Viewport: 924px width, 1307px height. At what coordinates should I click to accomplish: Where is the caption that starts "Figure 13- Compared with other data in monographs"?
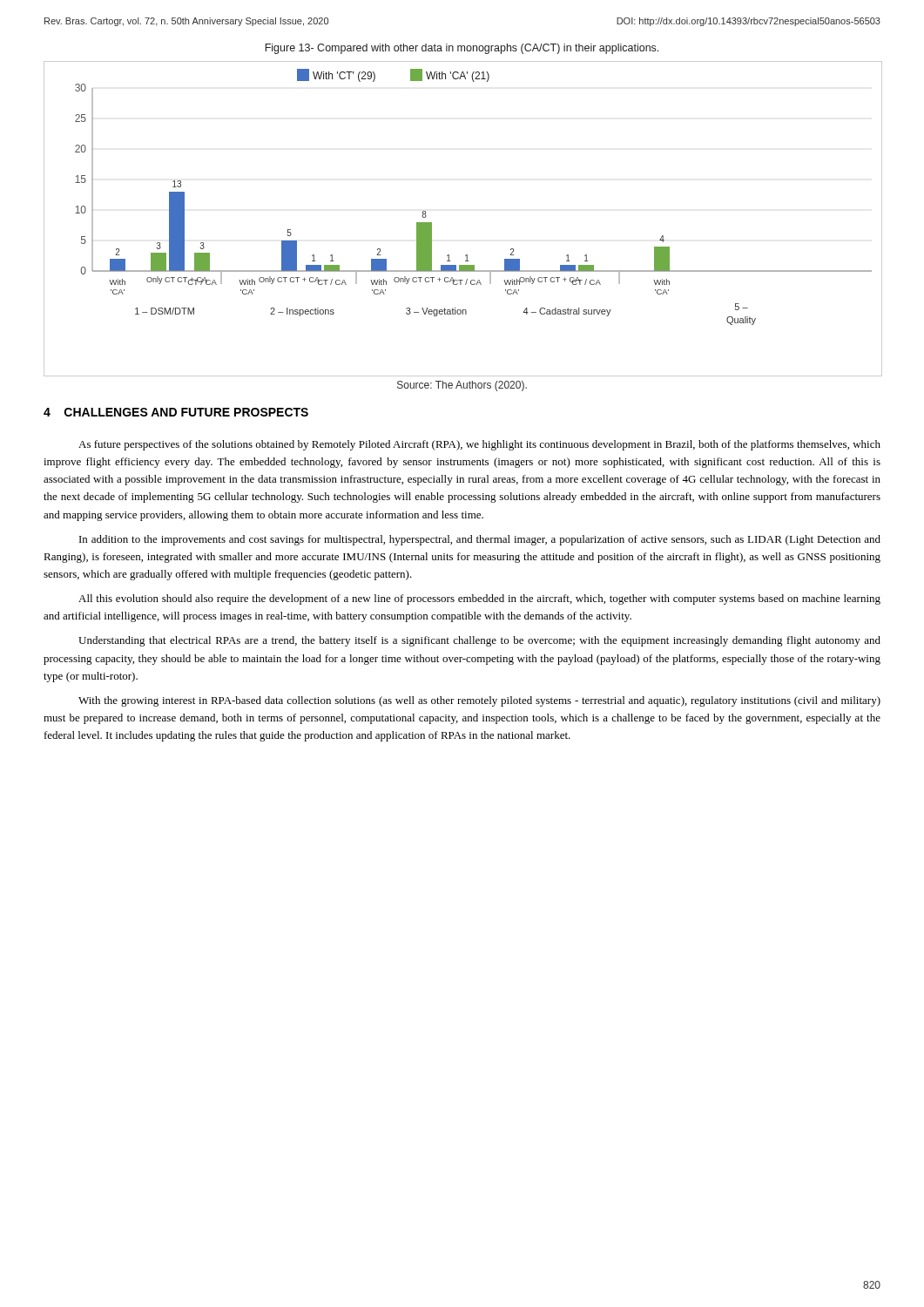click(x=462, y=48)
